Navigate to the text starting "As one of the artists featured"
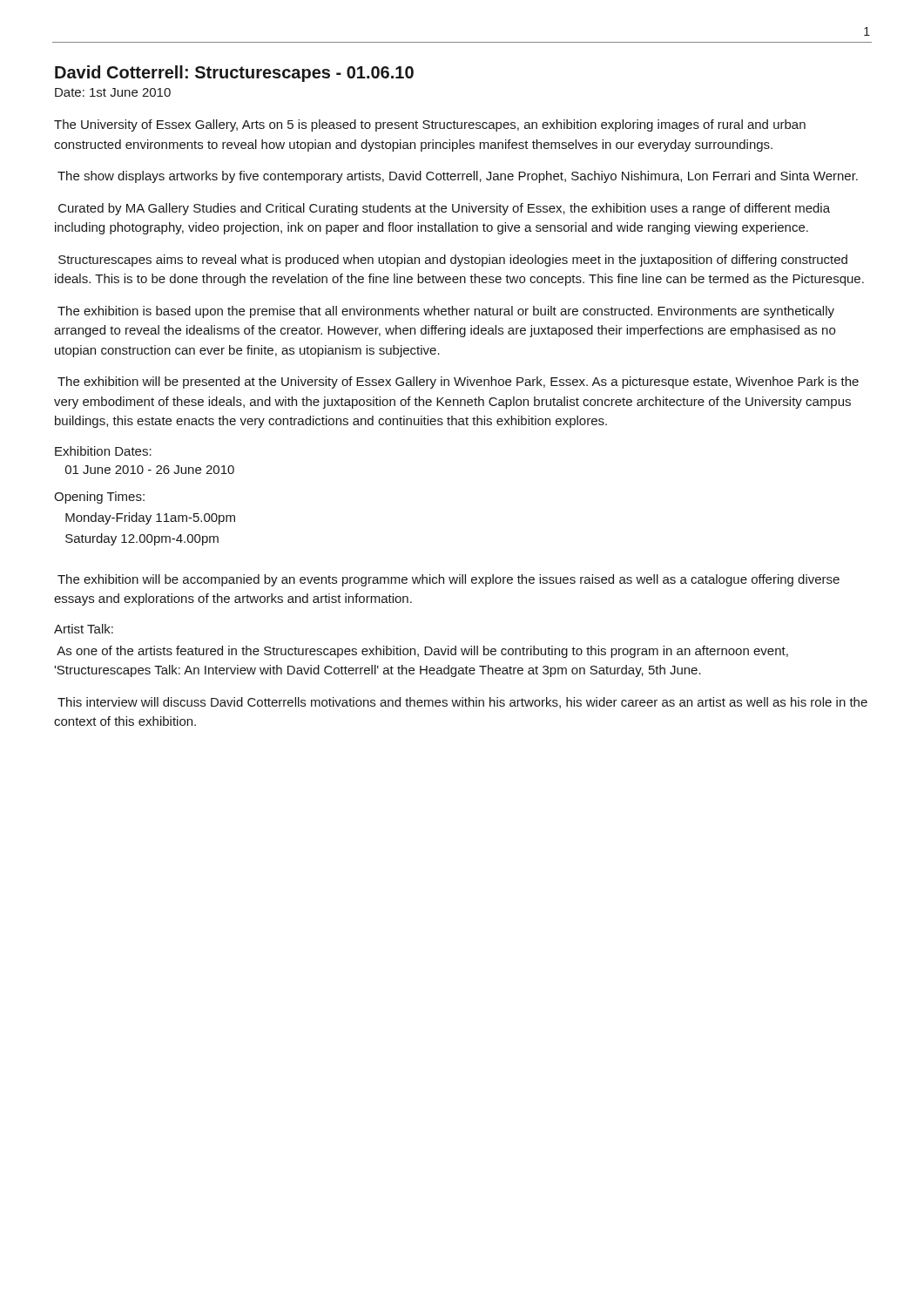 point(421,660)
